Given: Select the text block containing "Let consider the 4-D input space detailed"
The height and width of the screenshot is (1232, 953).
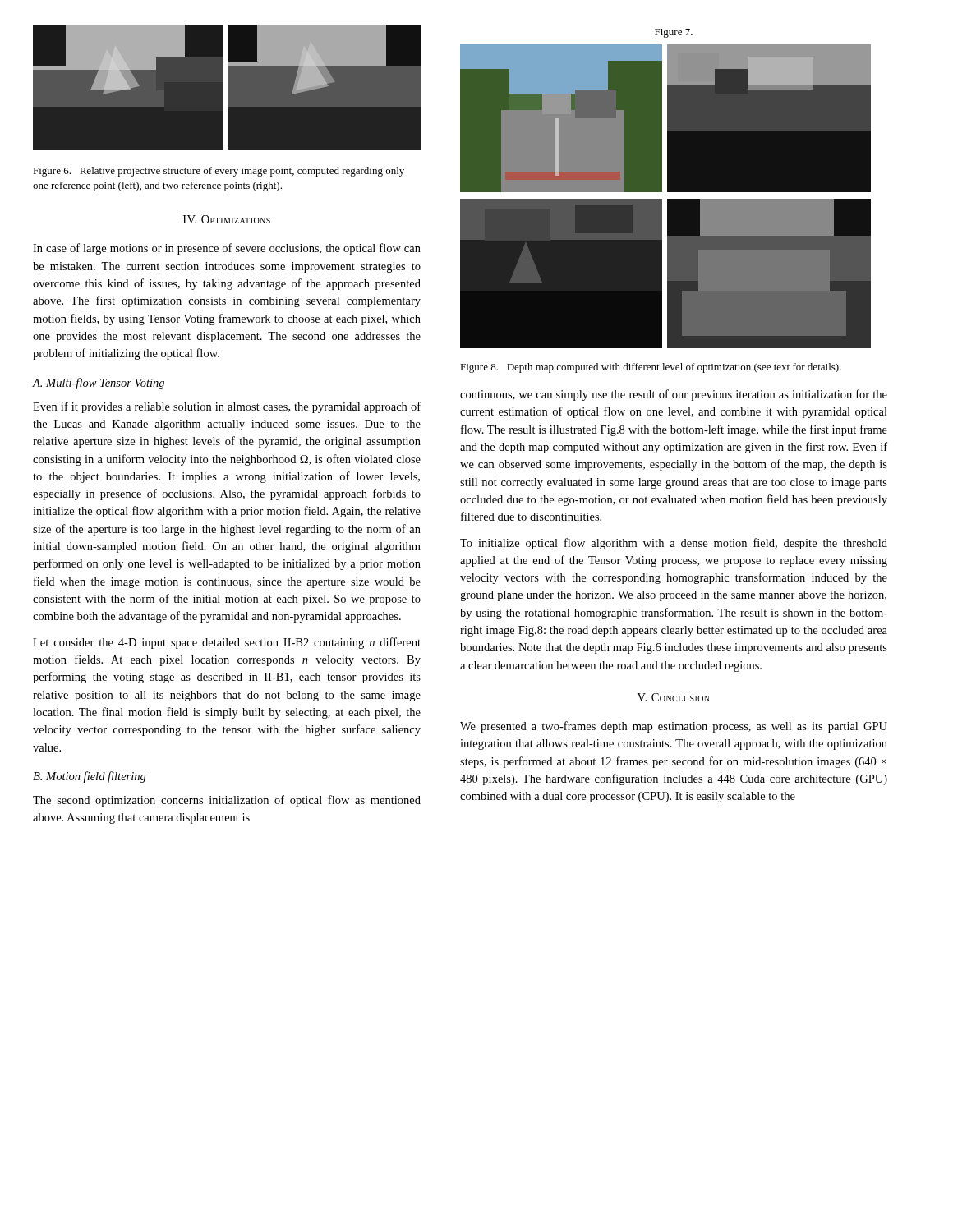Looking at the screenshot, I should click(227, 695).
